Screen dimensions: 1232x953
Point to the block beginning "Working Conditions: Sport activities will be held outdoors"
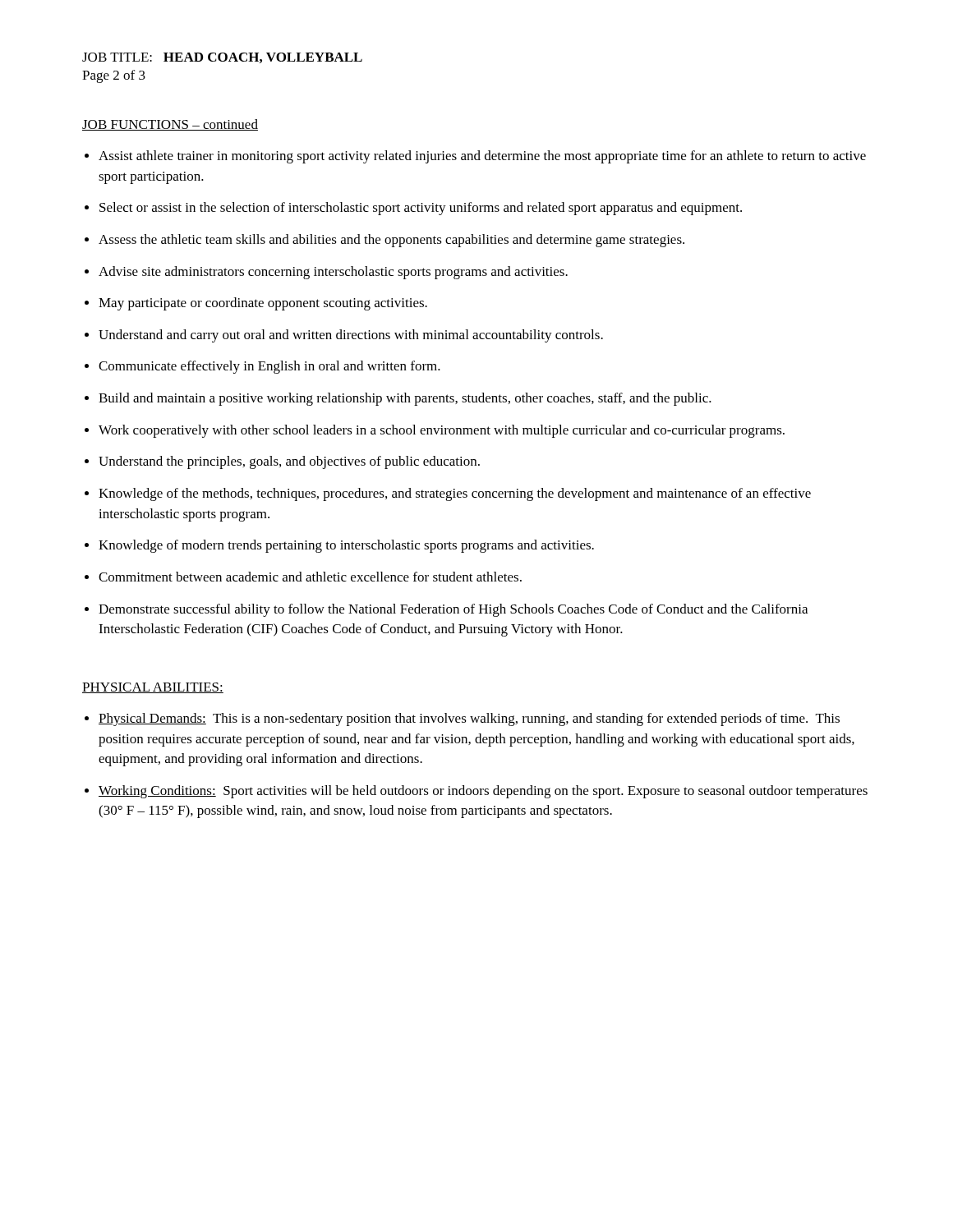[483, 800]
